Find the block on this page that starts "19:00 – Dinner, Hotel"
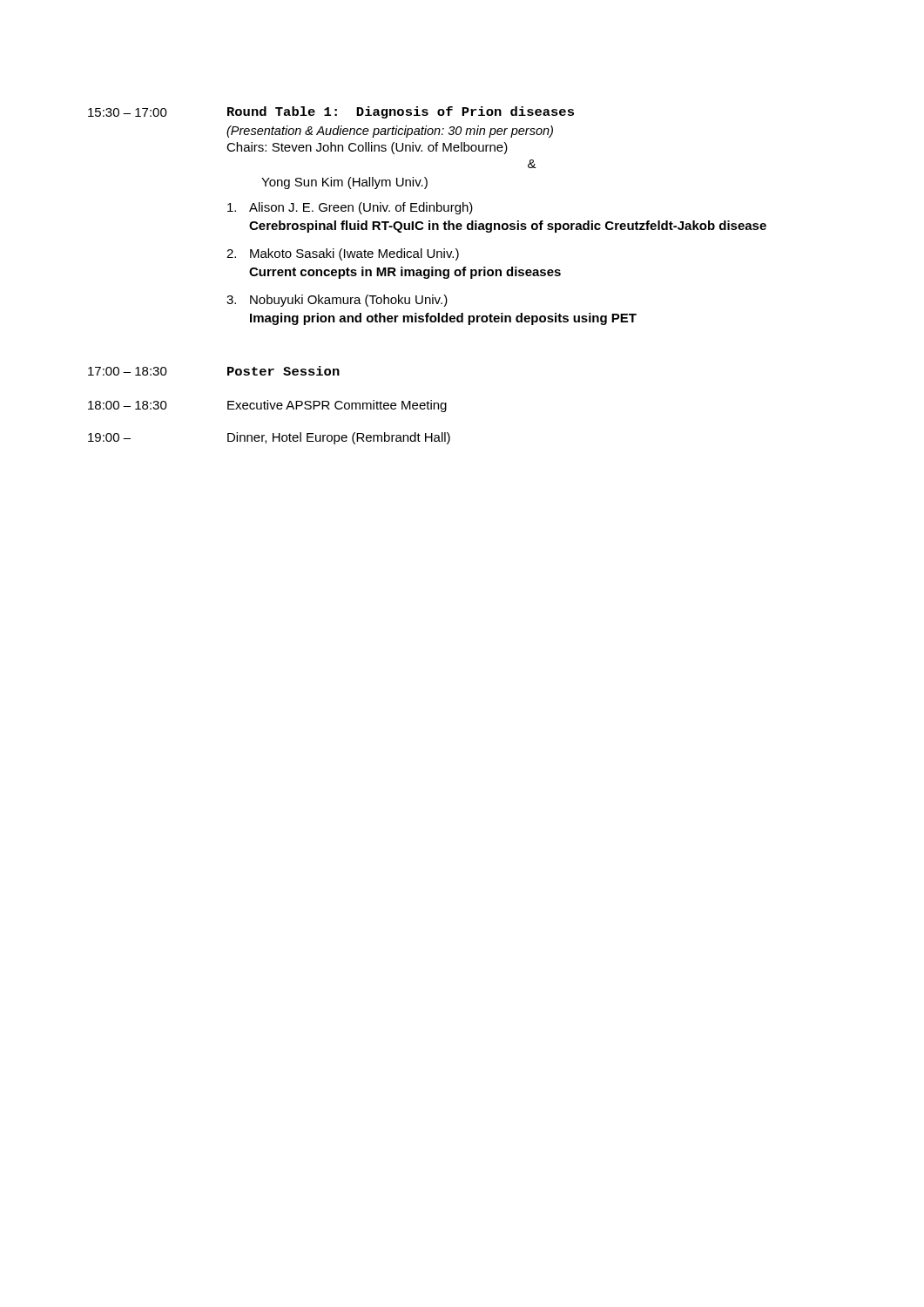The image size is (924, 1307). [269, 438]
